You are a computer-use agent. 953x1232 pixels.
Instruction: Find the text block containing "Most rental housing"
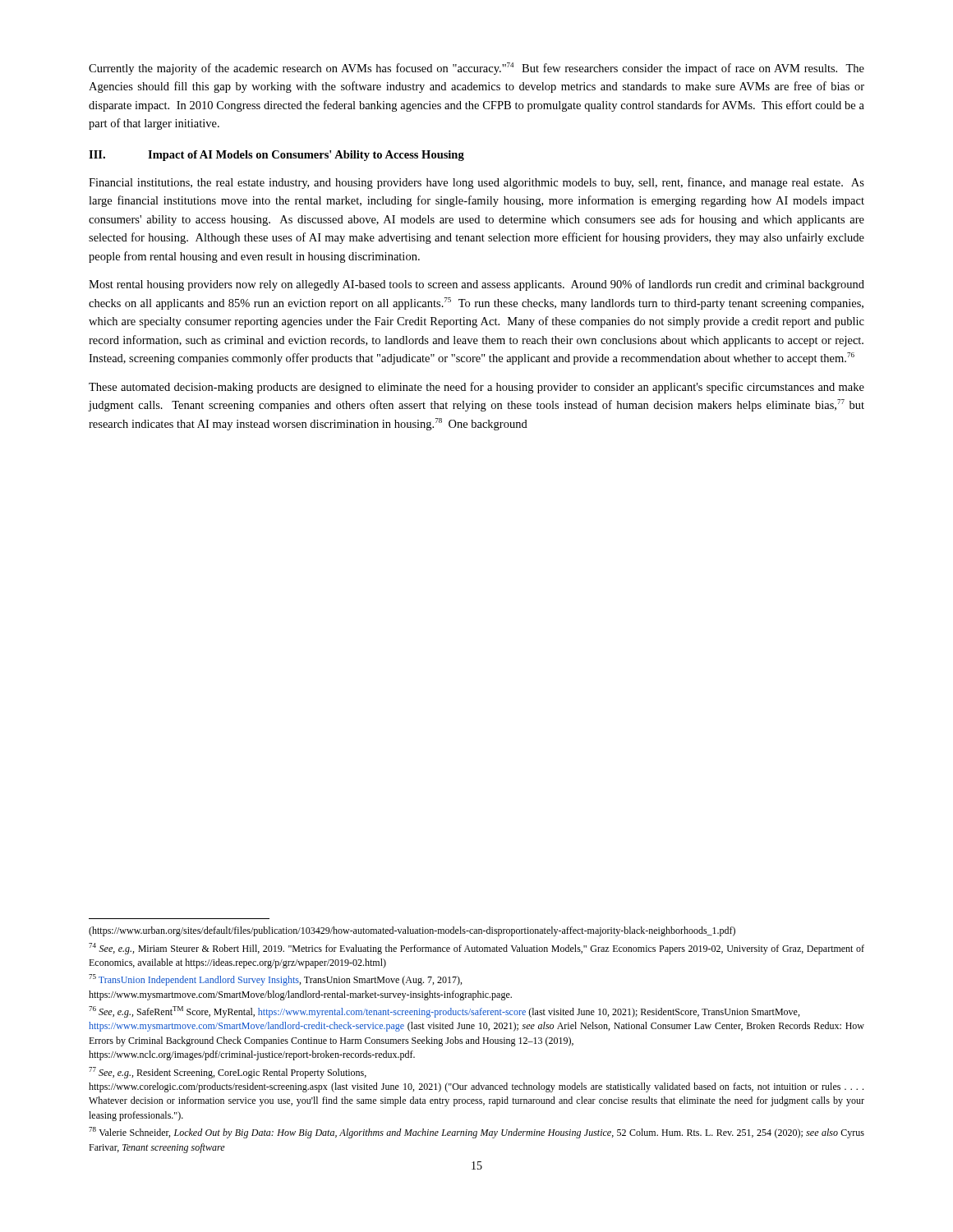click(x=476, y=321)
